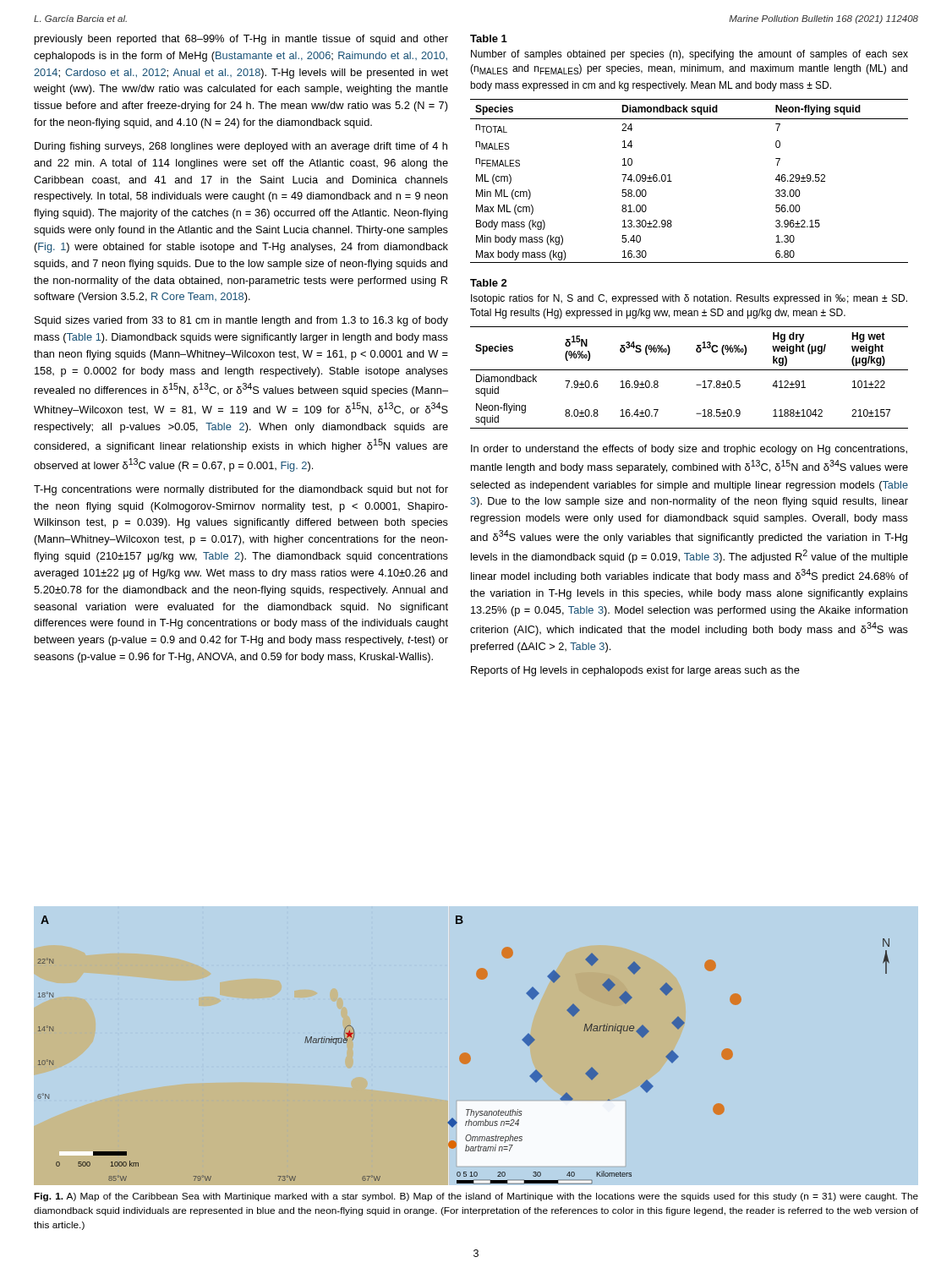The height and width of the screenshot is (1268, 952).
Task: Where is the caption that starts "Isotopic ratios for N,"?
Action: pos(689,306)
